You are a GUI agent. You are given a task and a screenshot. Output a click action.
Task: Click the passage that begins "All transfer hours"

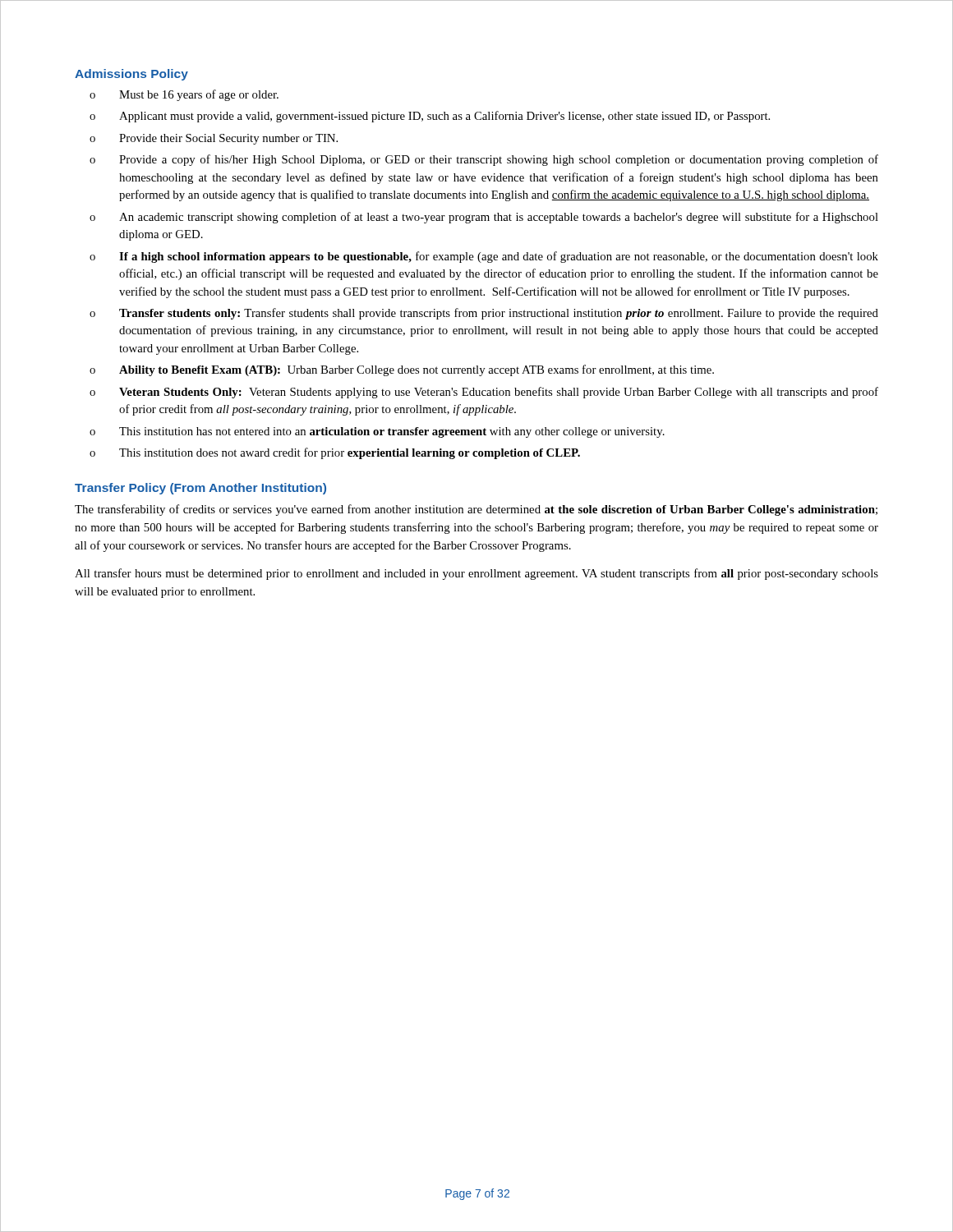[476, 583]
